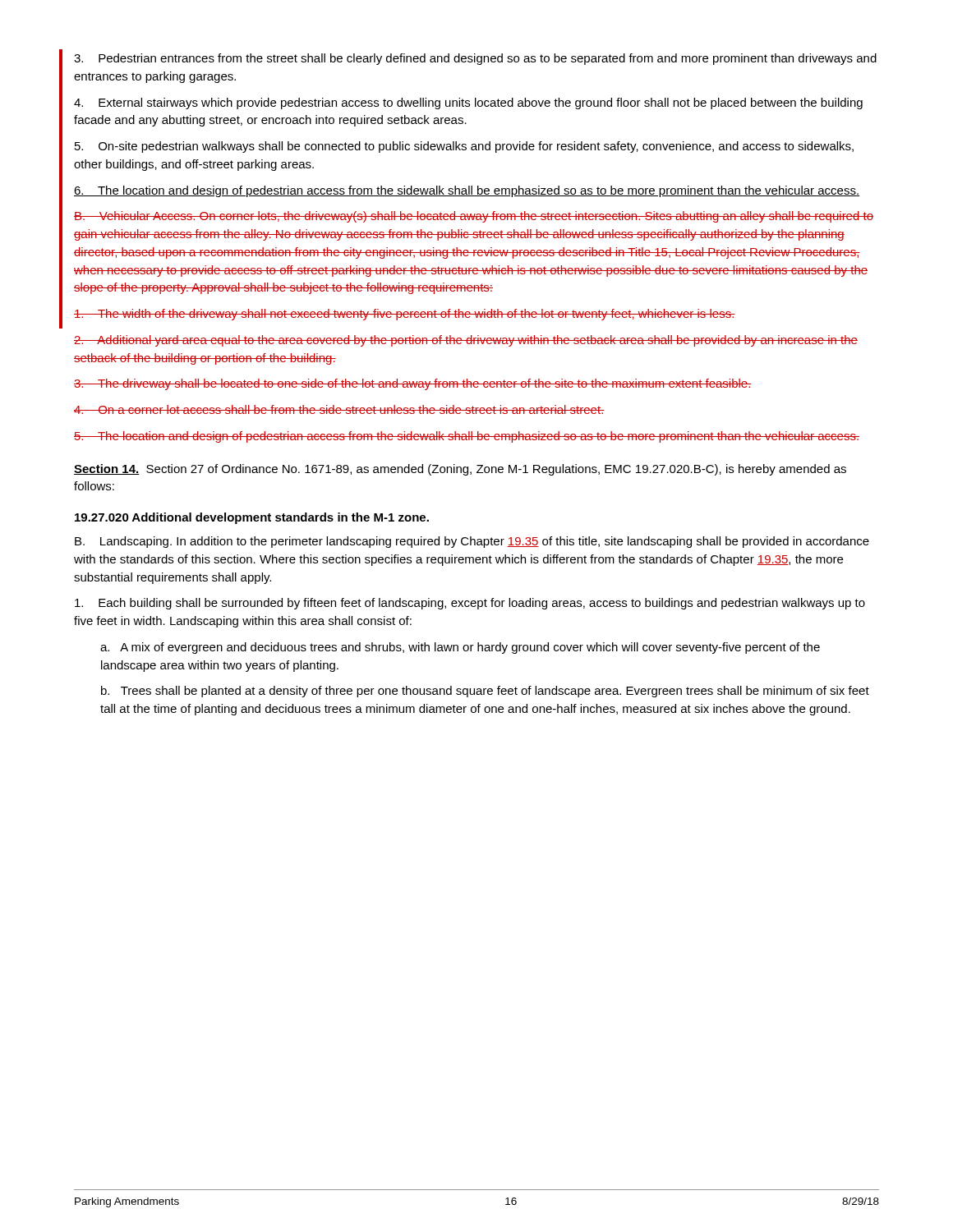
Task: Select the text block that says "Section 14. Section 27"
Action: (x=460, y=477)
